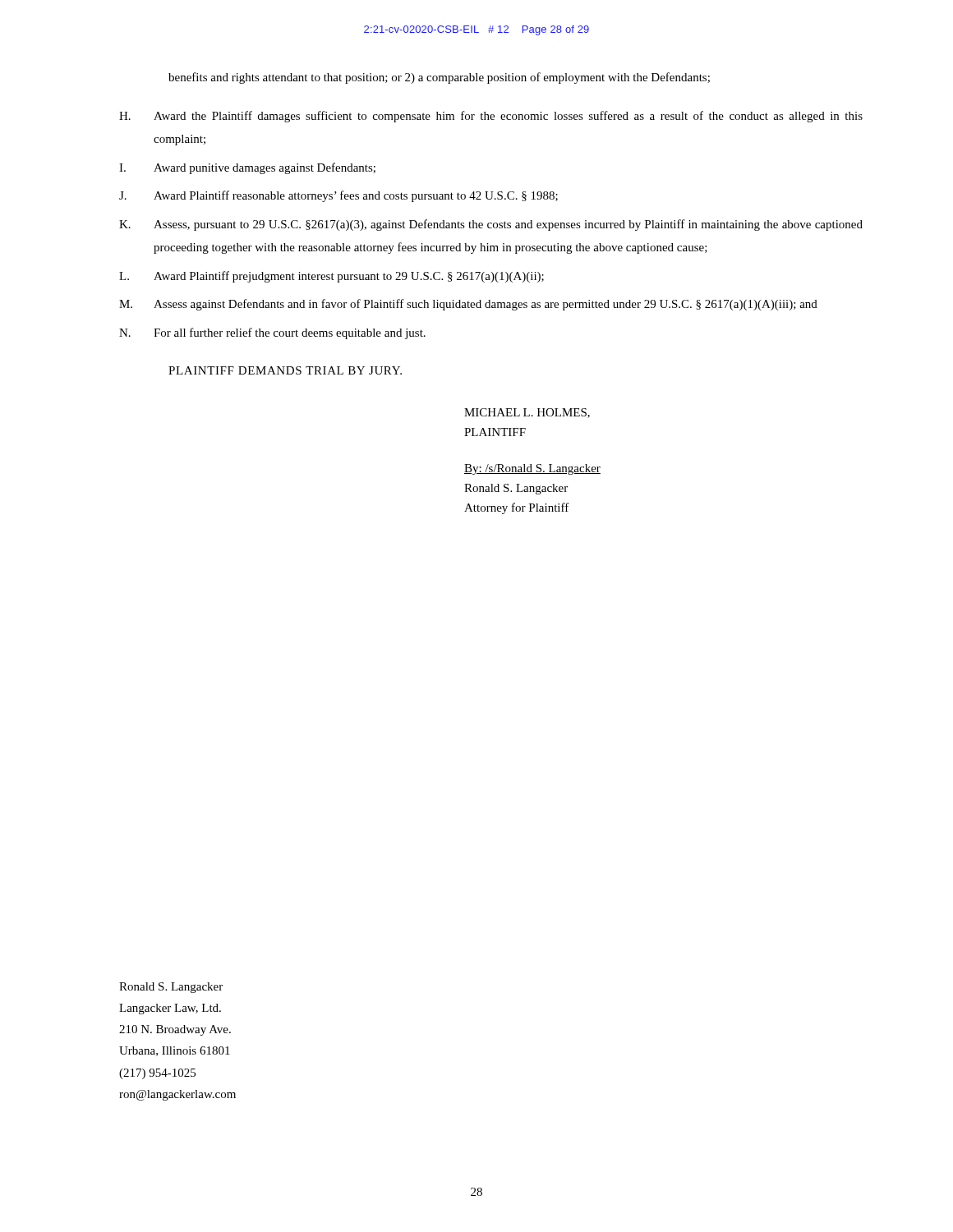Select the list item that reads "M. Assess against Defendants and"

tap(491, 304)
